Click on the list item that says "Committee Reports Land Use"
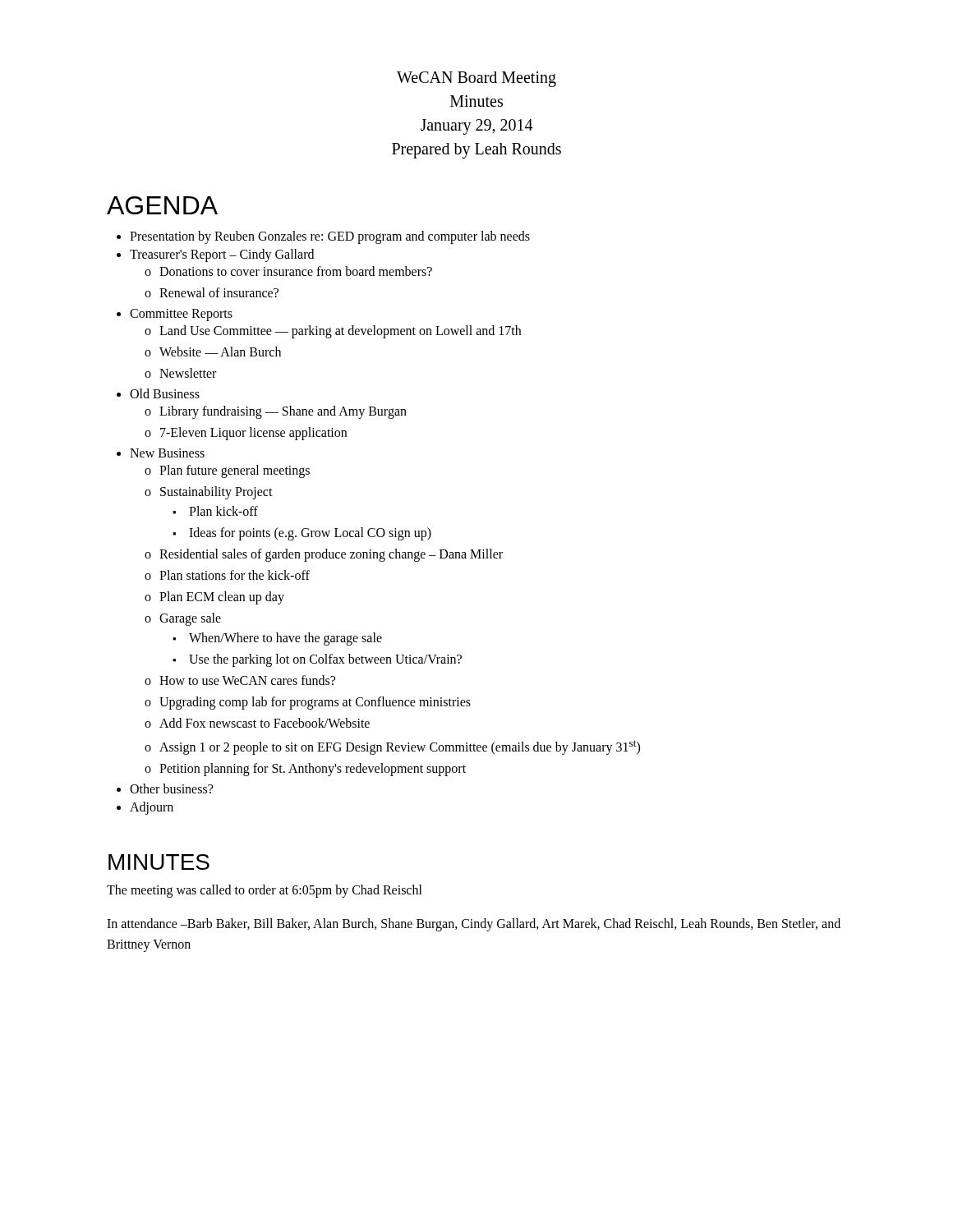 coord(488,345)
